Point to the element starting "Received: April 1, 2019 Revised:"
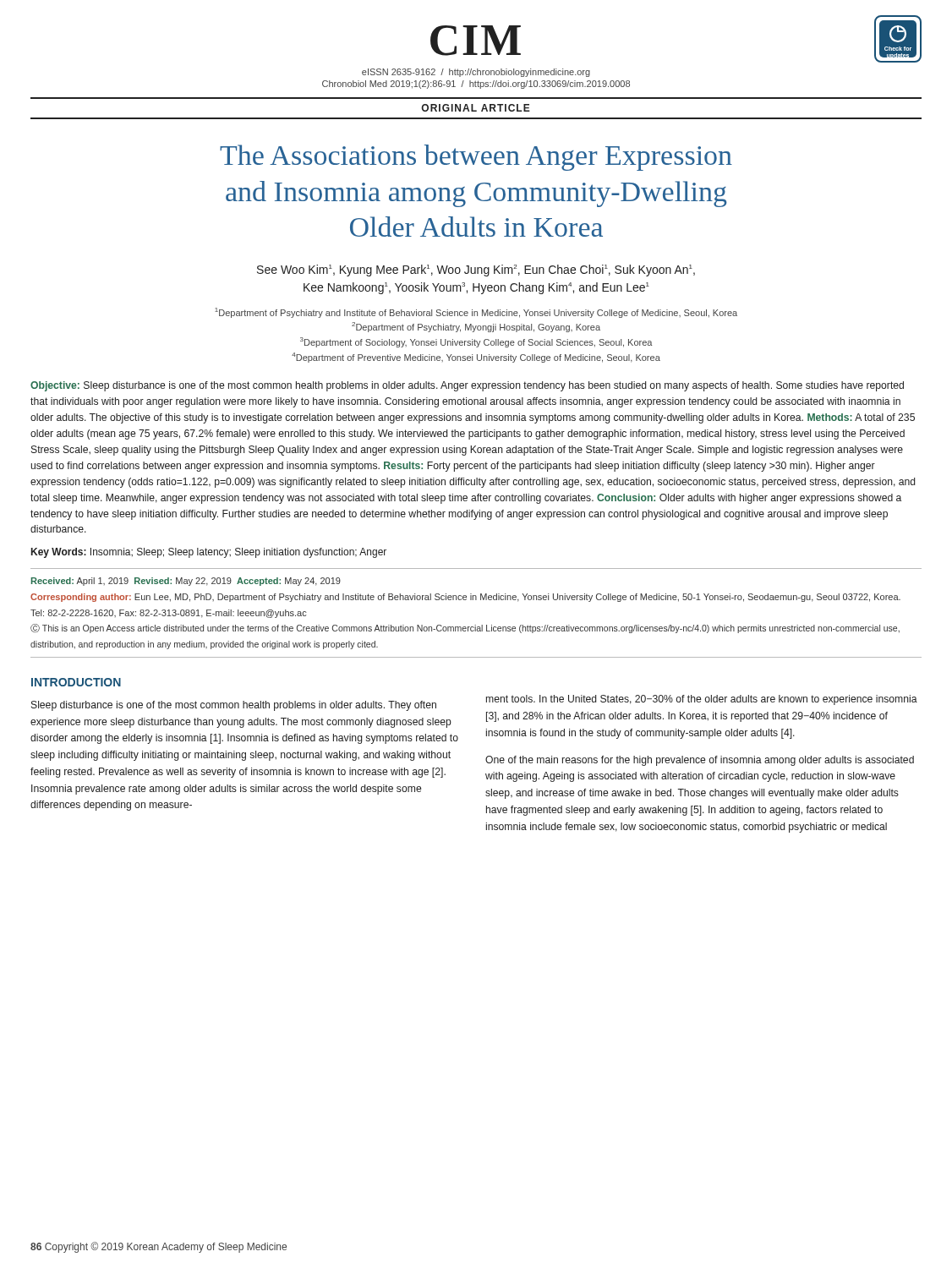 click(x=186, y=582)
